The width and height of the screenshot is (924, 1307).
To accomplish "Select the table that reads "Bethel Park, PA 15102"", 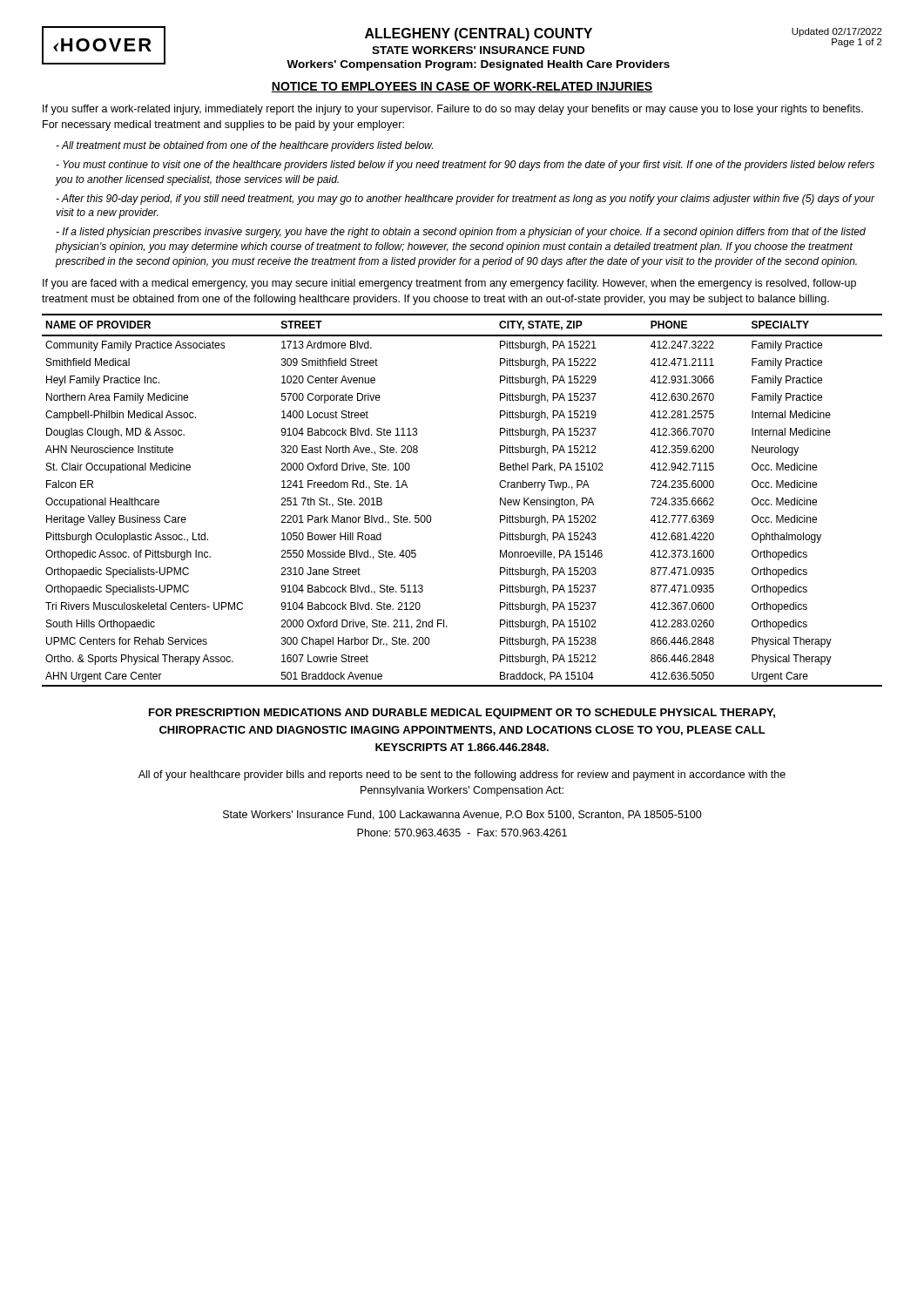I will tap(462, 500).
